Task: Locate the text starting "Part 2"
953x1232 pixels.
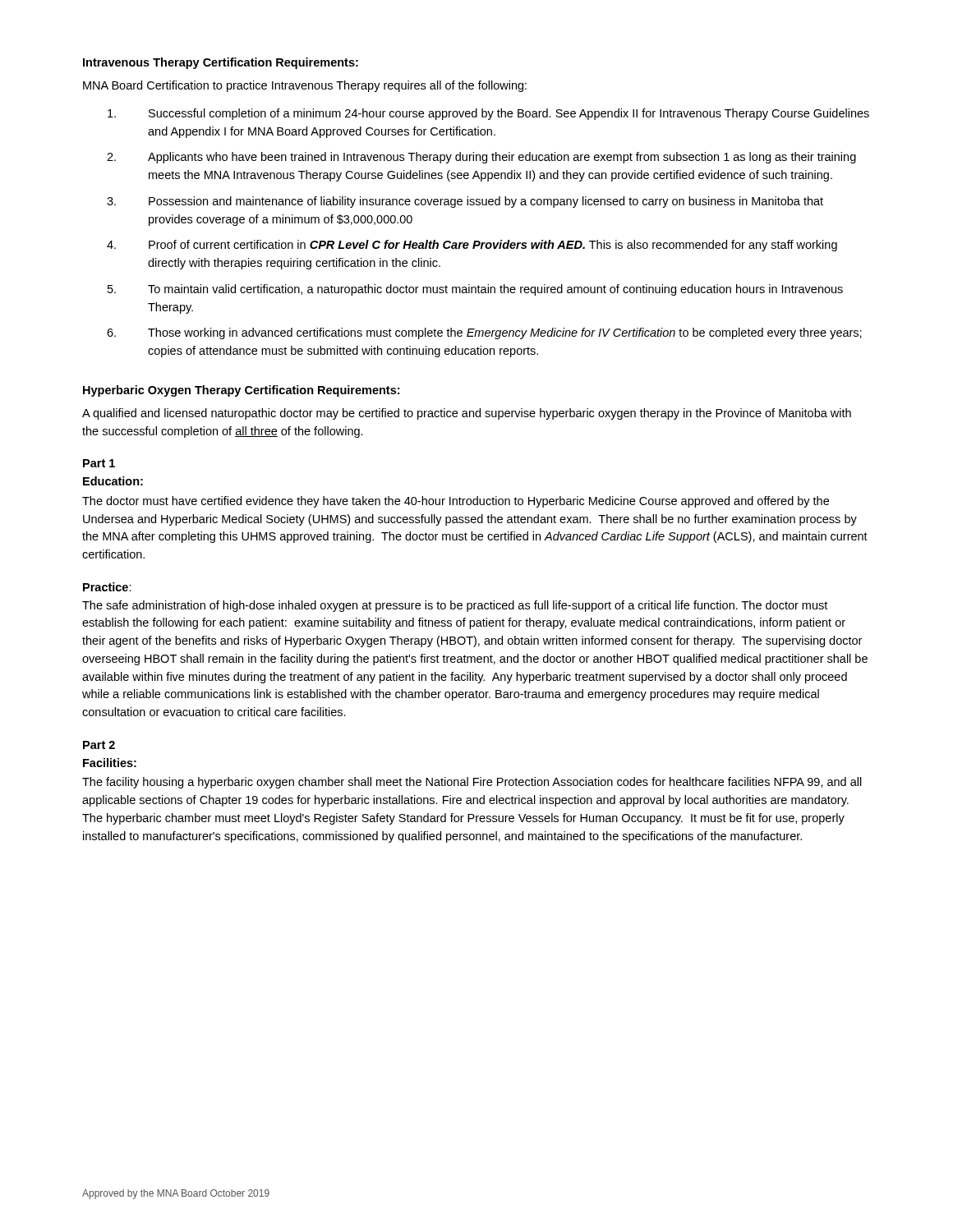Action: pyautogui.click(x=99, y=745)
